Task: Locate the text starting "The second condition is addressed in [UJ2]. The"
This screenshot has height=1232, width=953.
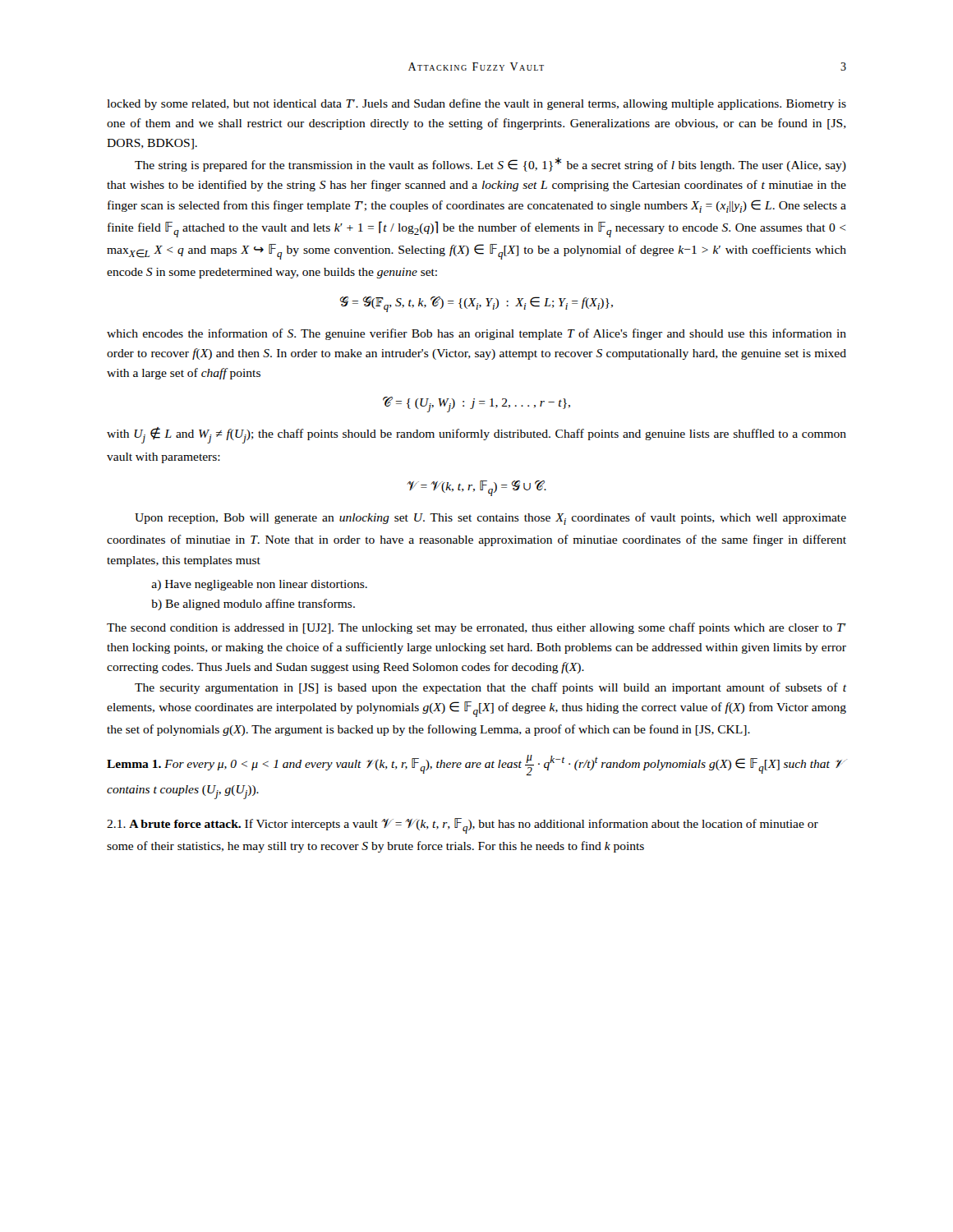Action: (476, 647)
